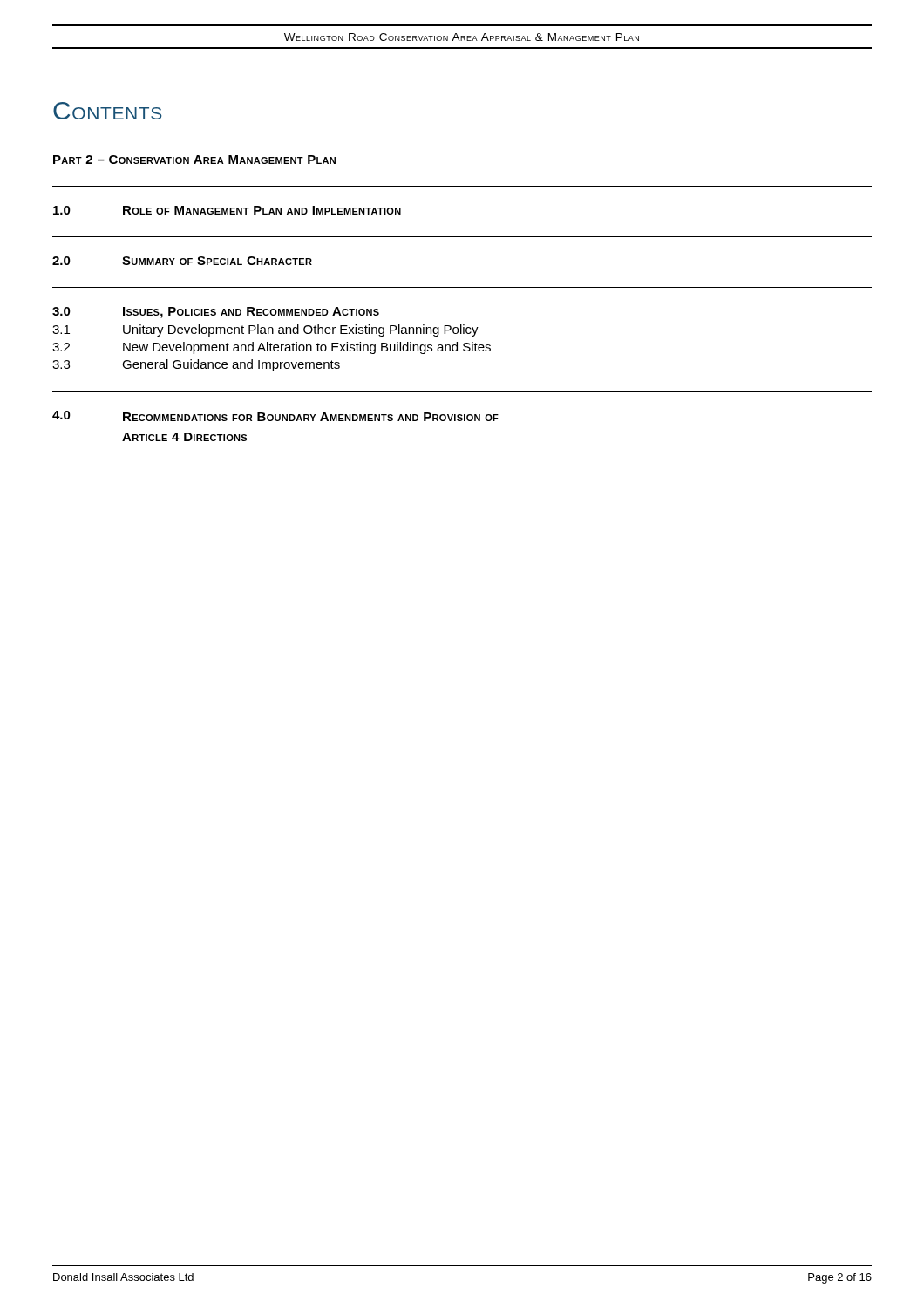Click on the list item that reads "3.2 New Development and Alteration to"
Screen dimensions: 1308x924
click(x=272, y=347)
